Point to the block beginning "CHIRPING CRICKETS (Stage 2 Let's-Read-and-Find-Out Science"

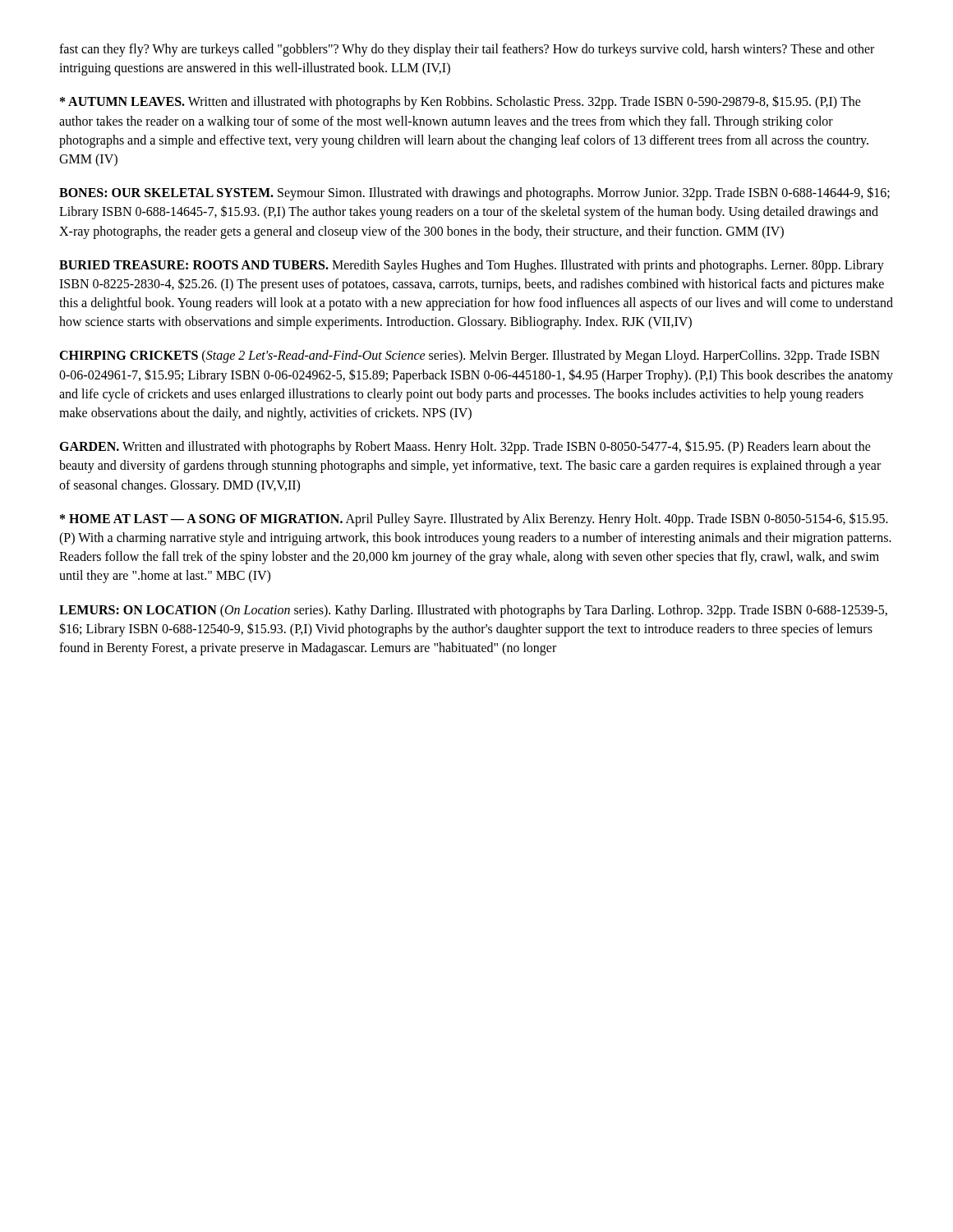coord(476,384)
